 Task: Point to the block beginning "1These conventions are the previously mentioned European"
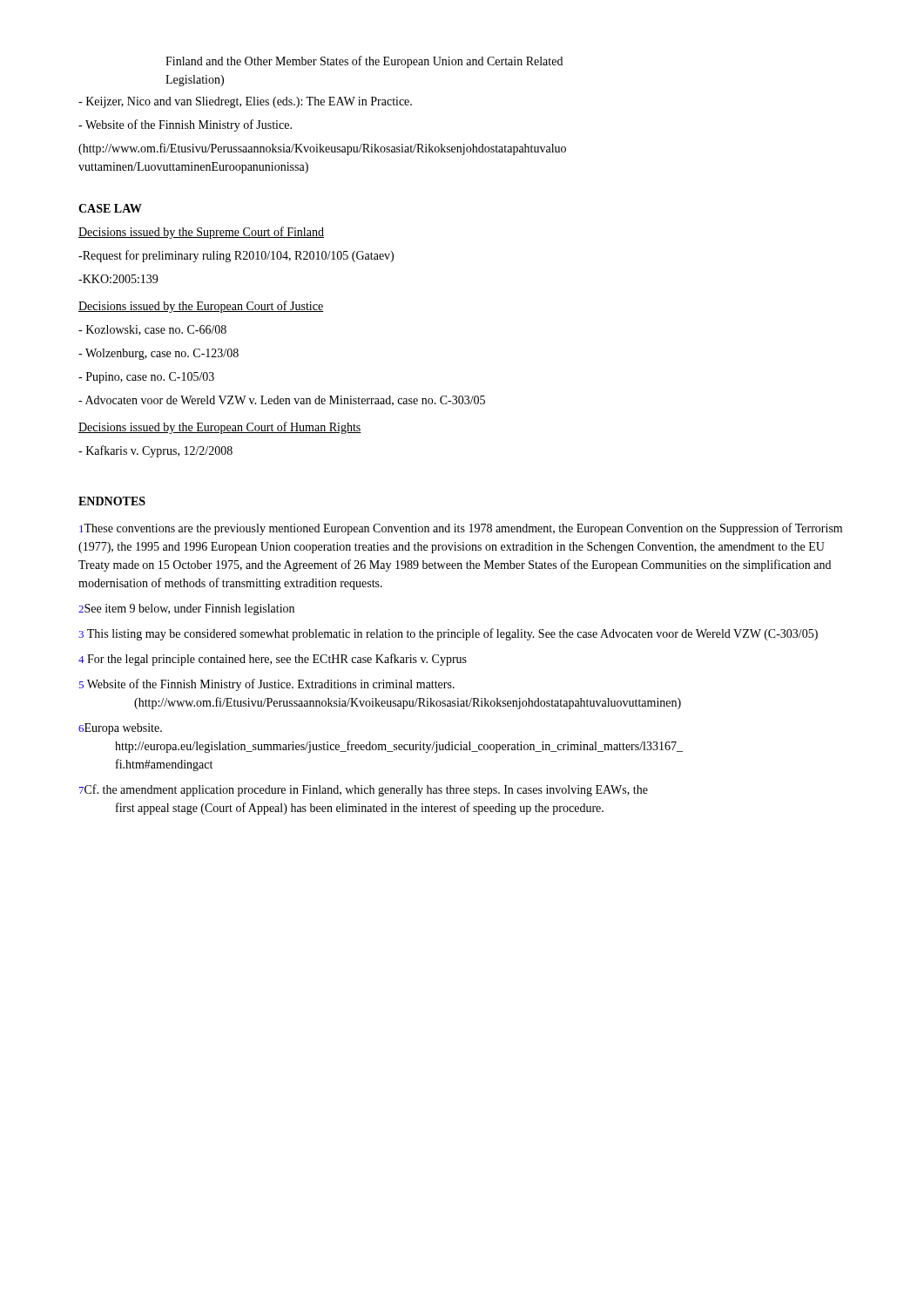click(461, 556)
